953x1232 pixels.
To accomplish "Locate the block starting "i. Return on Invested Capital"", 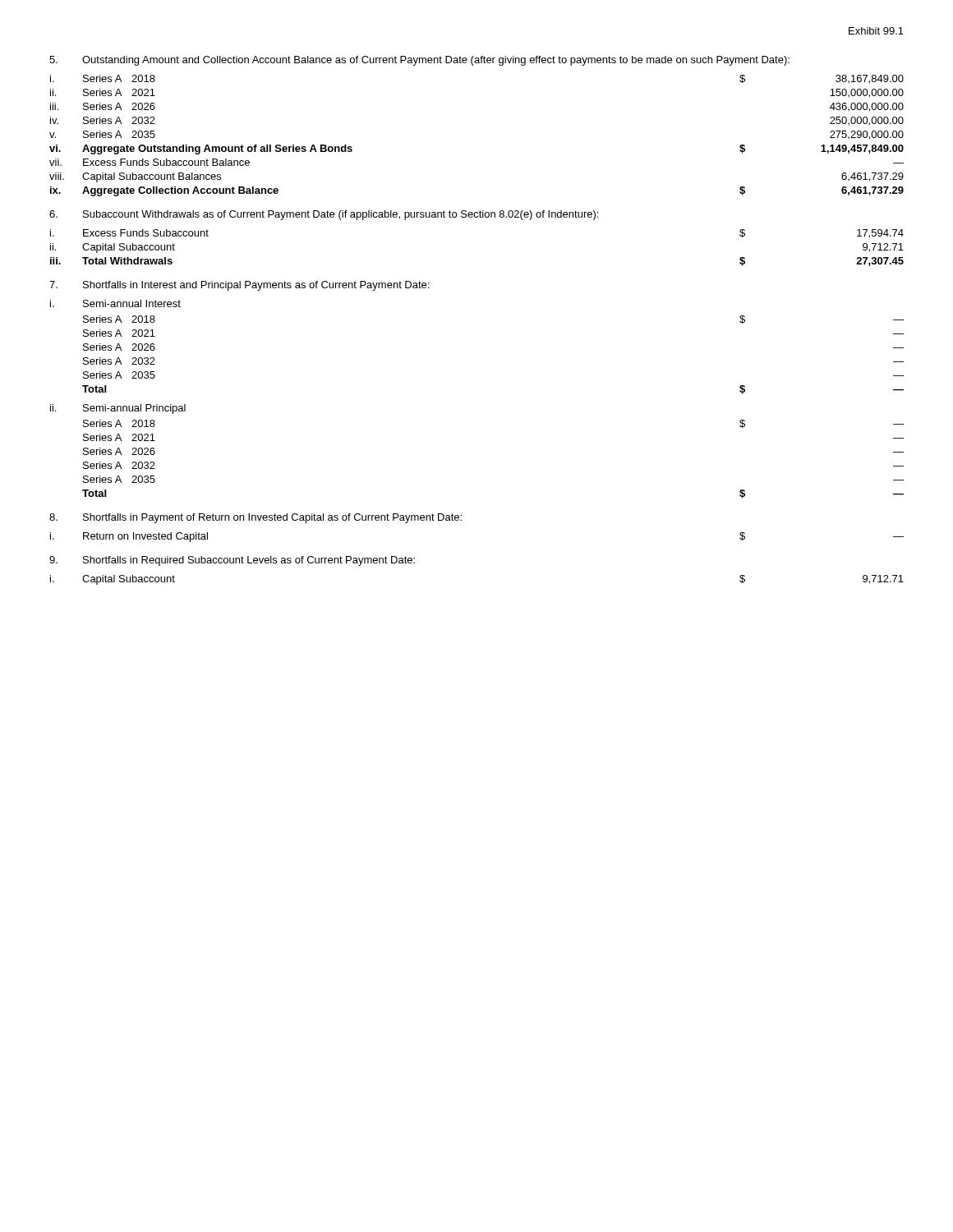I will pyautogui.click(x=147, y=537).
